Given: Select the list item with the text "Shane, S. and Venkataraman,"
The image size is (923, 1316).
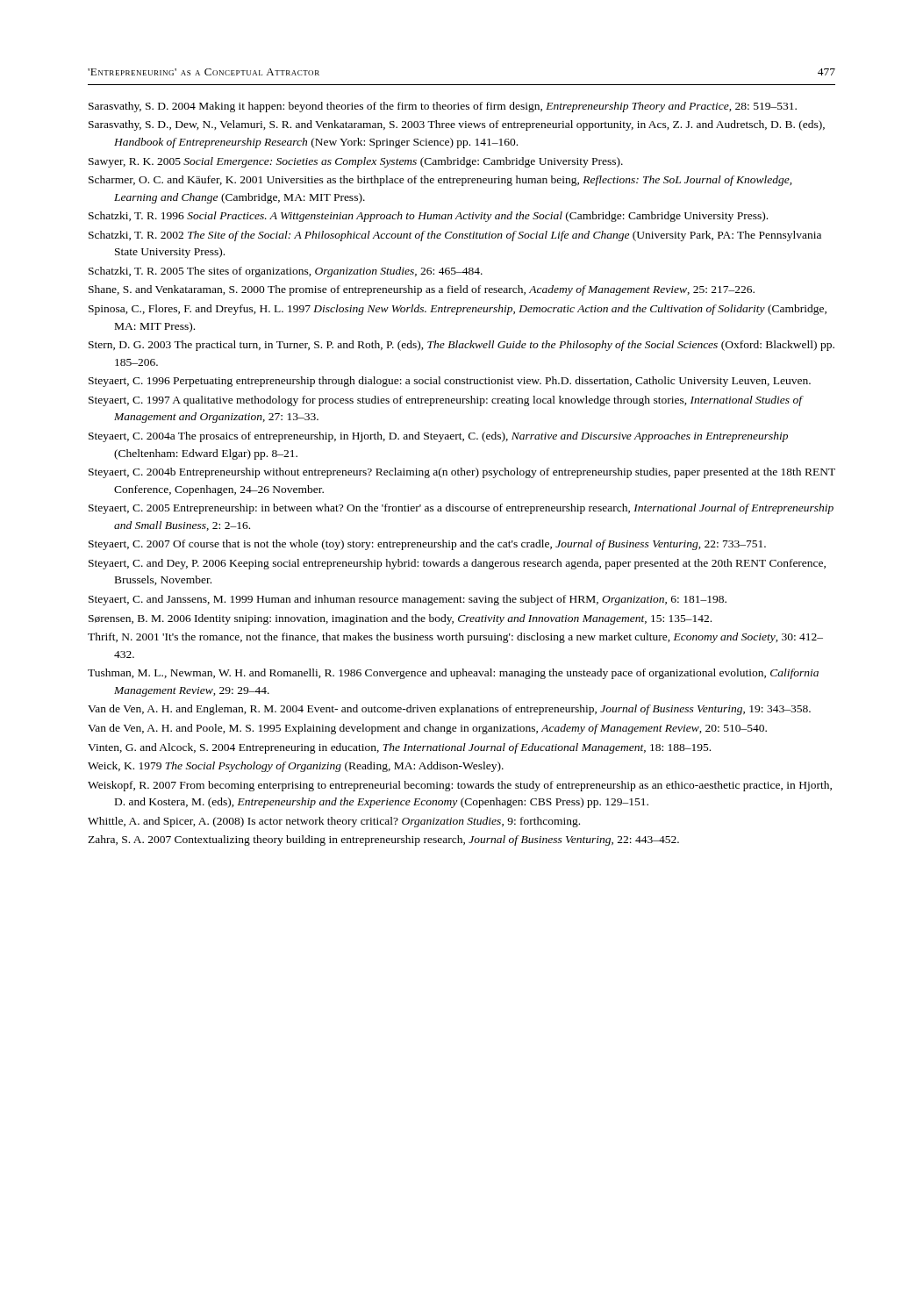Looking at the screenshot, I should click(422, 290).
